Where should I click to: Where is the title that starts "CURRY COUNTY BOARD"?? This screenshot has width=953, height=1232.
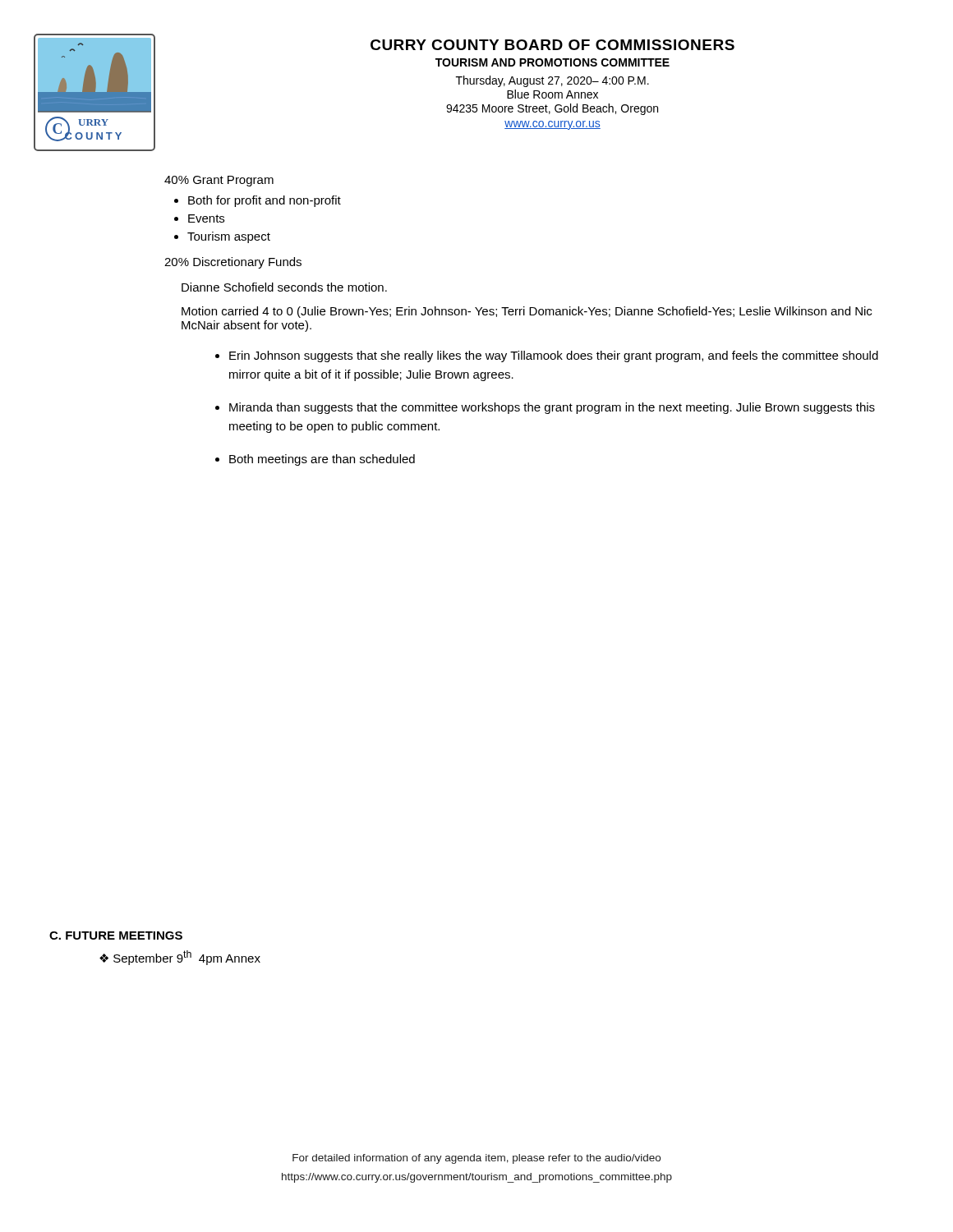[553, 83]
